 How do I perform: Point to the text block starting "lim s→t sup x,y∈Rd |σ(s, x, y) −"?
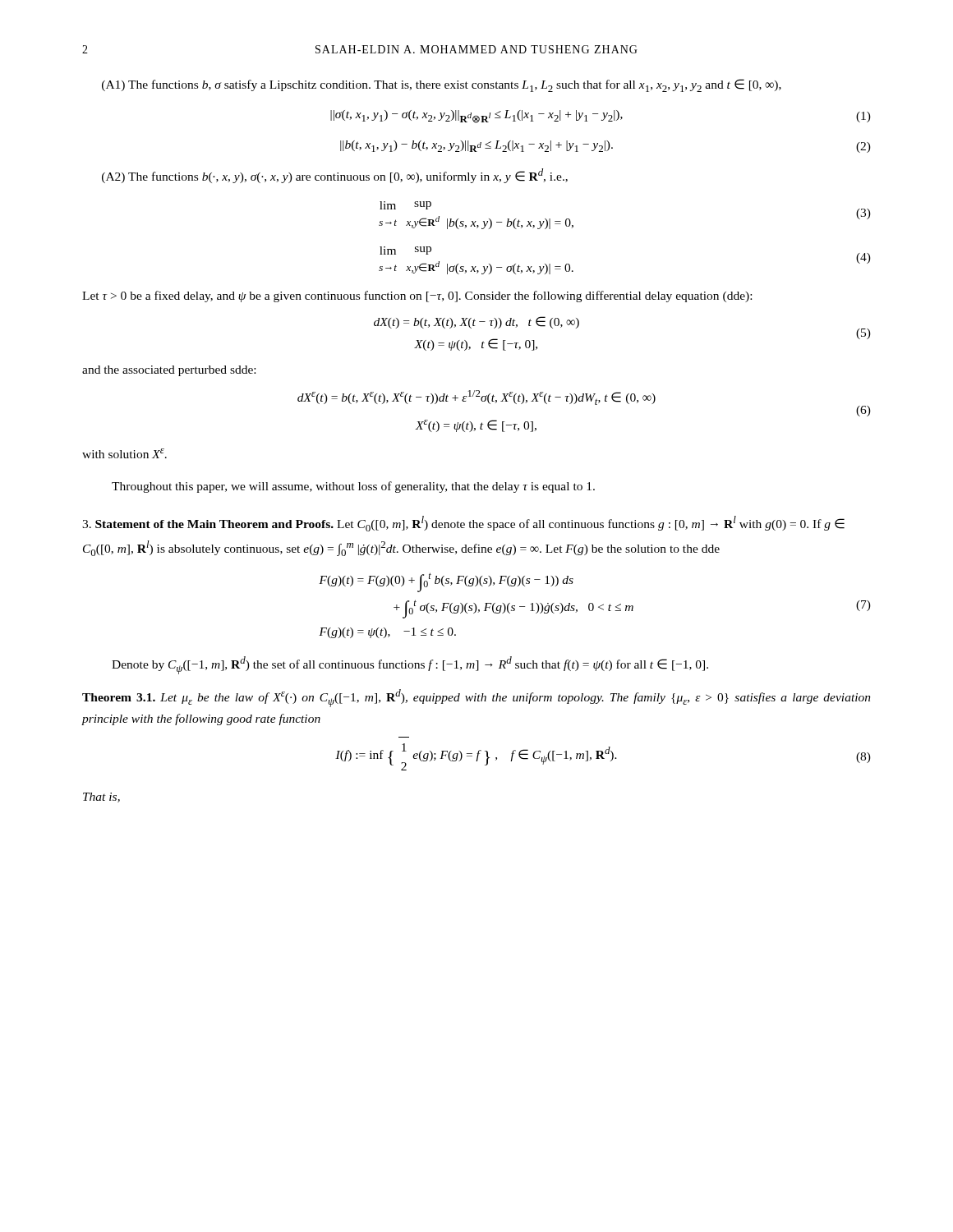[x=425, y=263]
